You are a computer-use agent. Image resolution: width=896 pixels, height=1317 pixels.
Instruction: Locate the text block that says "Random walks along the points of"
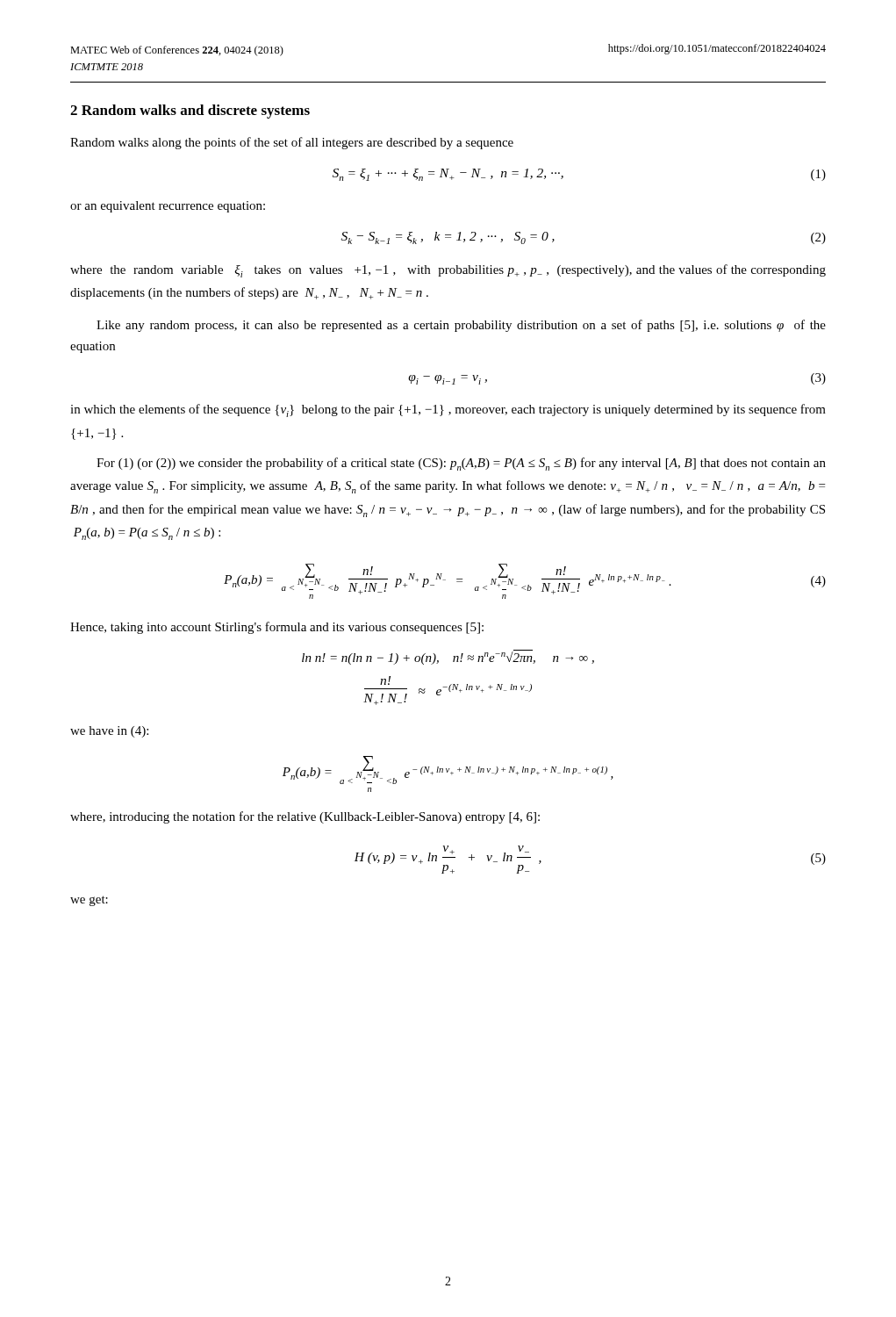(292, 142)
